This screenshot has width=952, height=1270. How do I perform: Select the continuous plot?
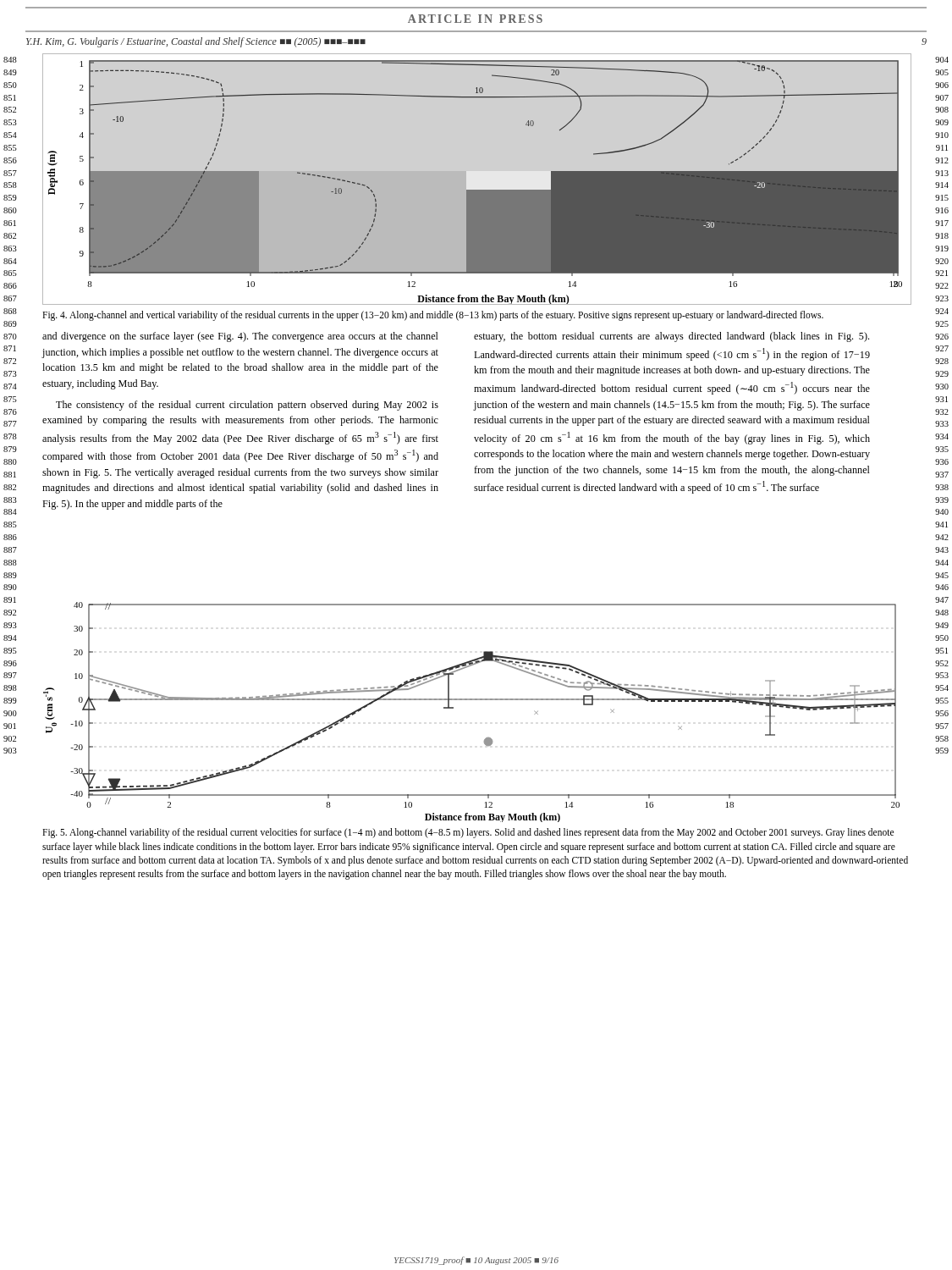click(x=476, y=179)
